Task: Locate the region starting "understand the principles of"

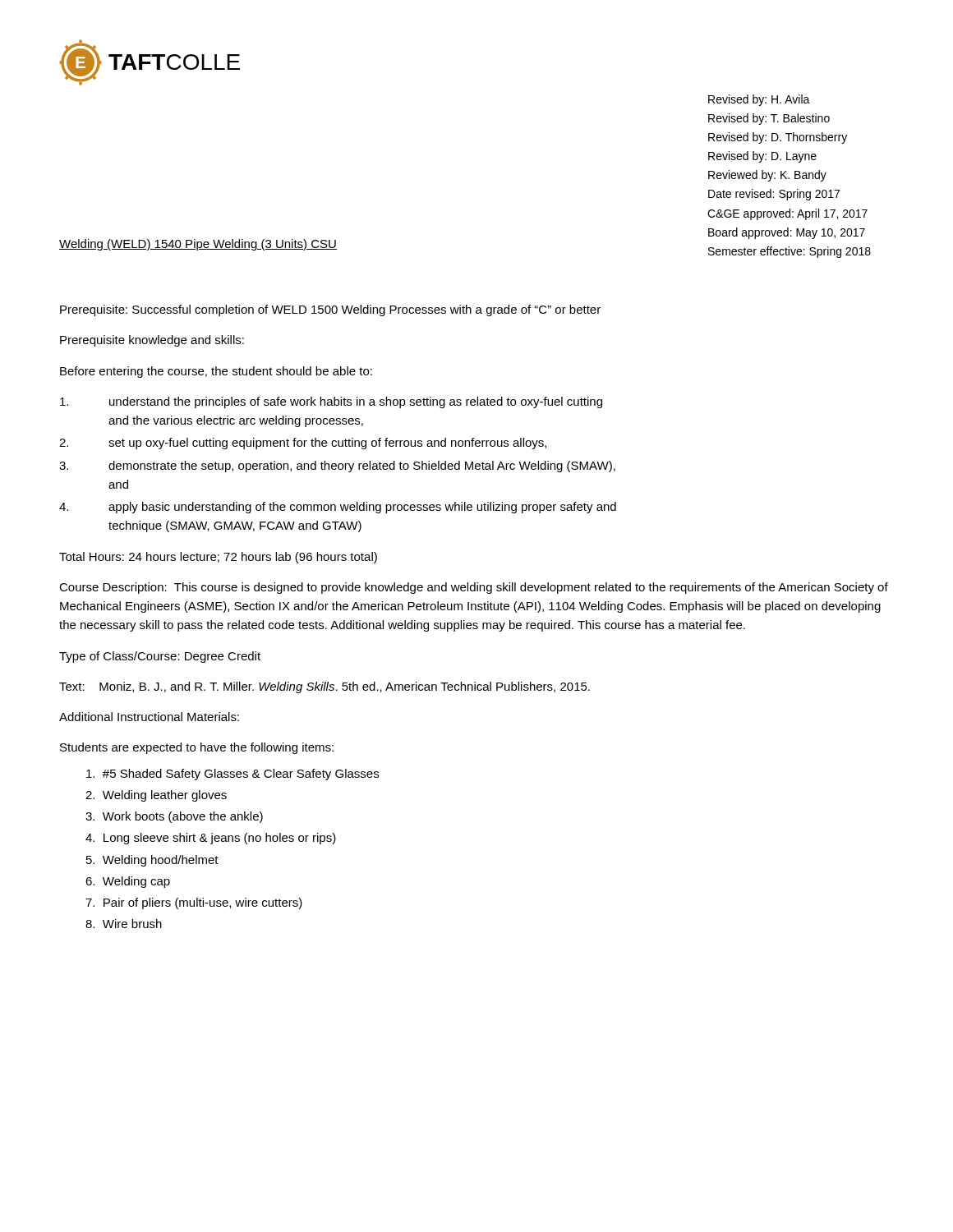Action: (x=476, y=411)
